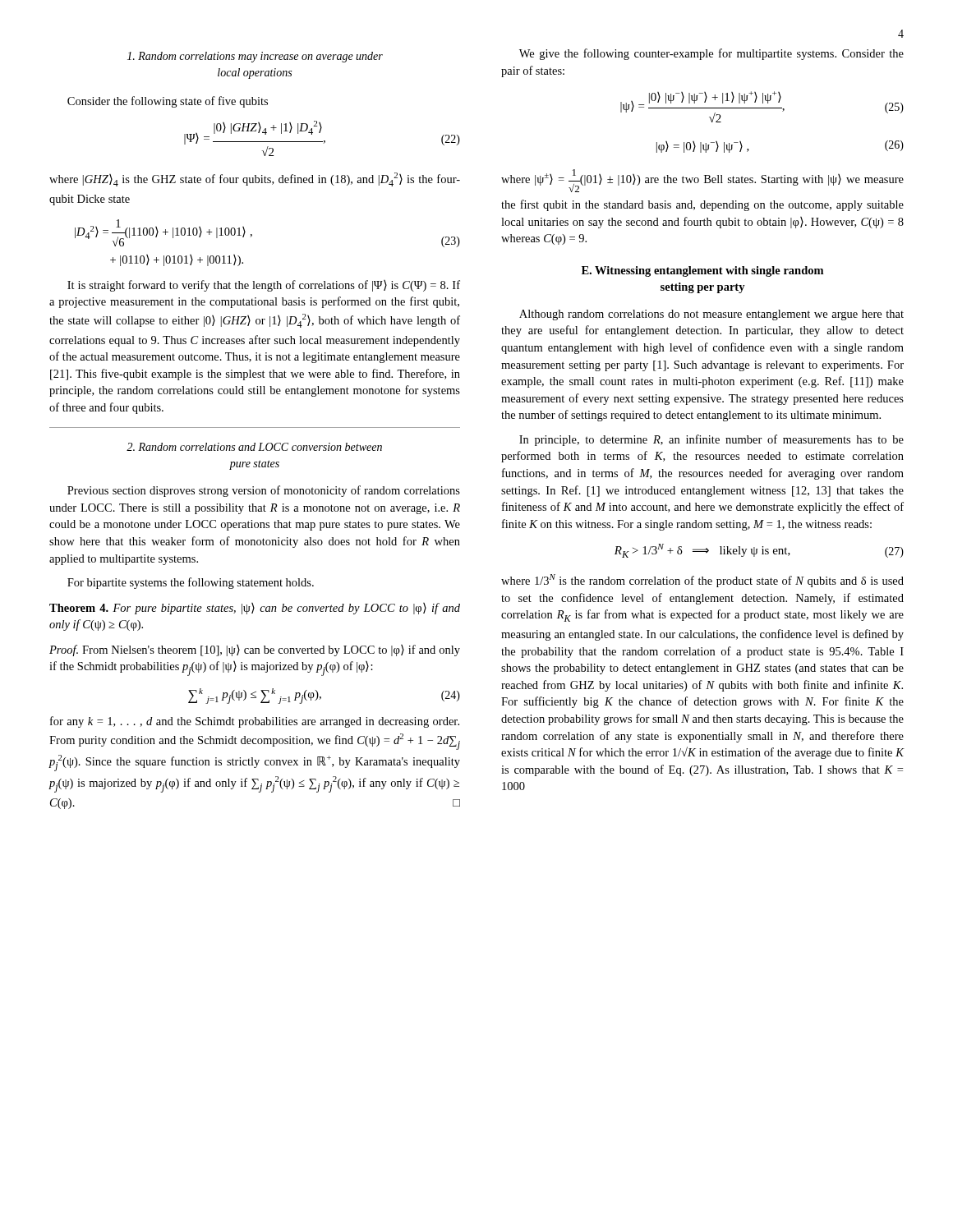Click the formula that begins "|φ⟩ = |0⟩"
Screen dimensions: 1232x953
[702, 146]
